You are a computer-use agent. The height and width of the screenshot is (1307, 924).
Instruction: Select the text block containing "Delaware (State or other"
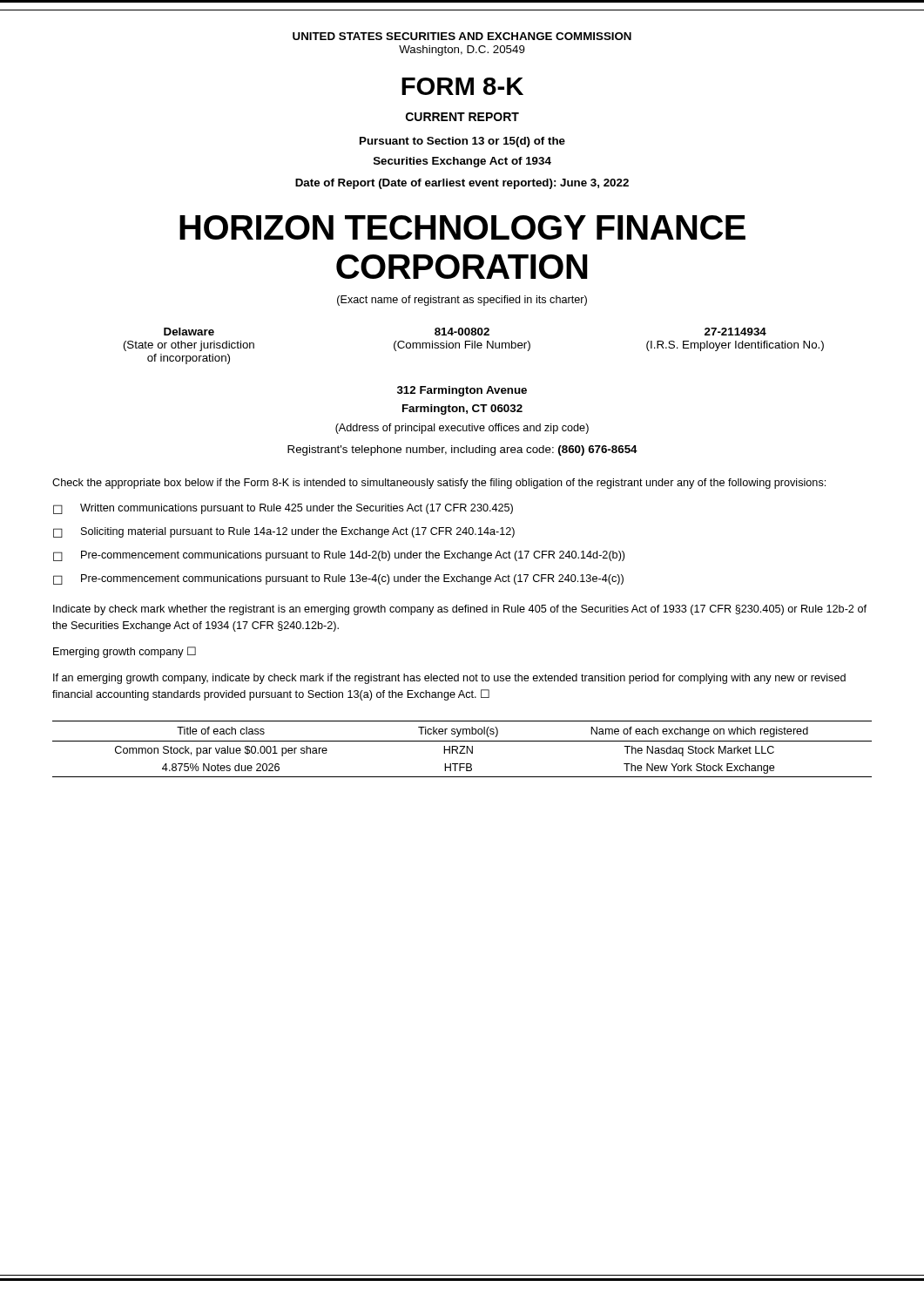pyautogui.click(x=189, y=345)
